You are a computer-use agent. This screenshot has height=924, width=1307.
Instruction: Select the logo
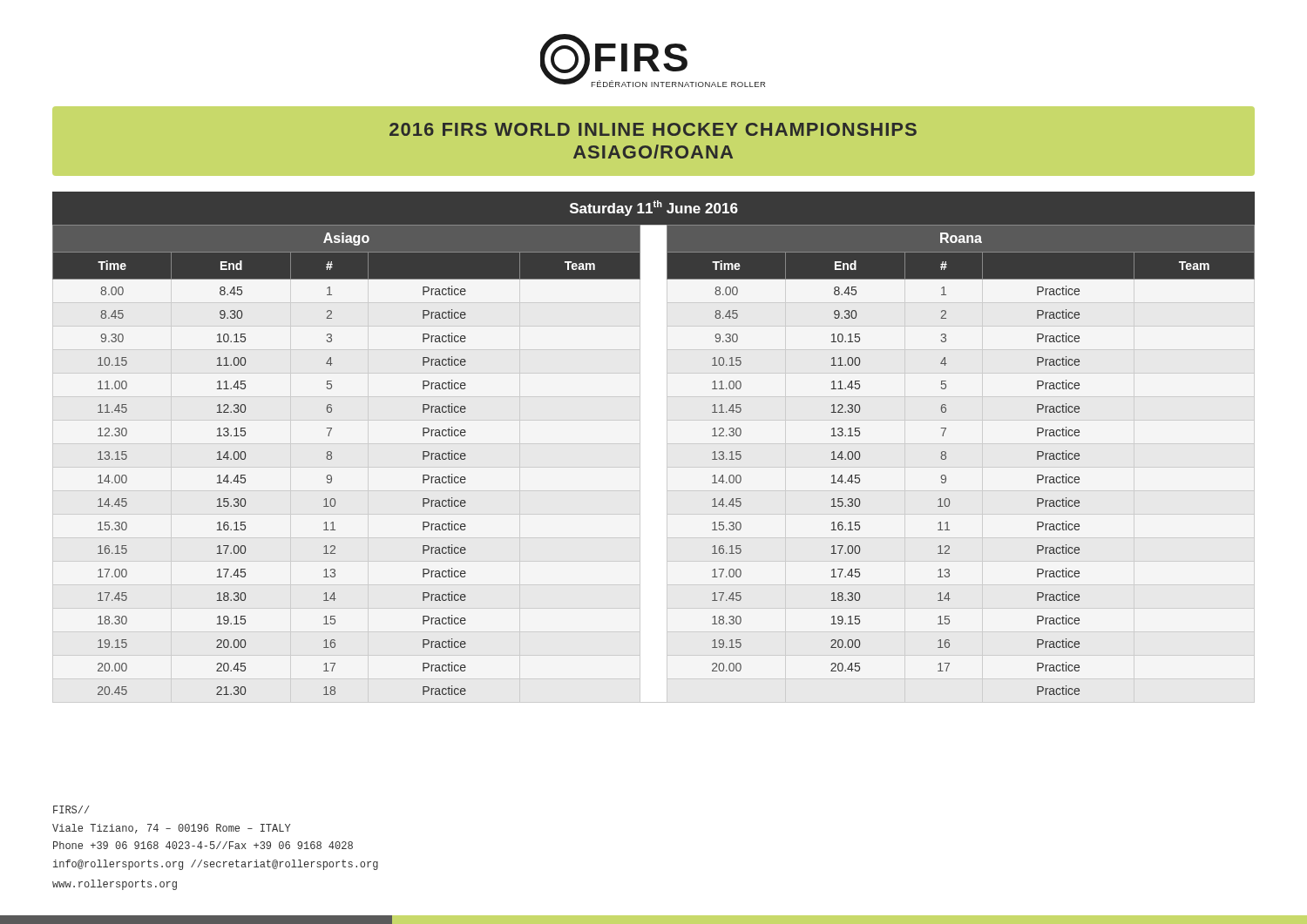[x=654, y=53]
